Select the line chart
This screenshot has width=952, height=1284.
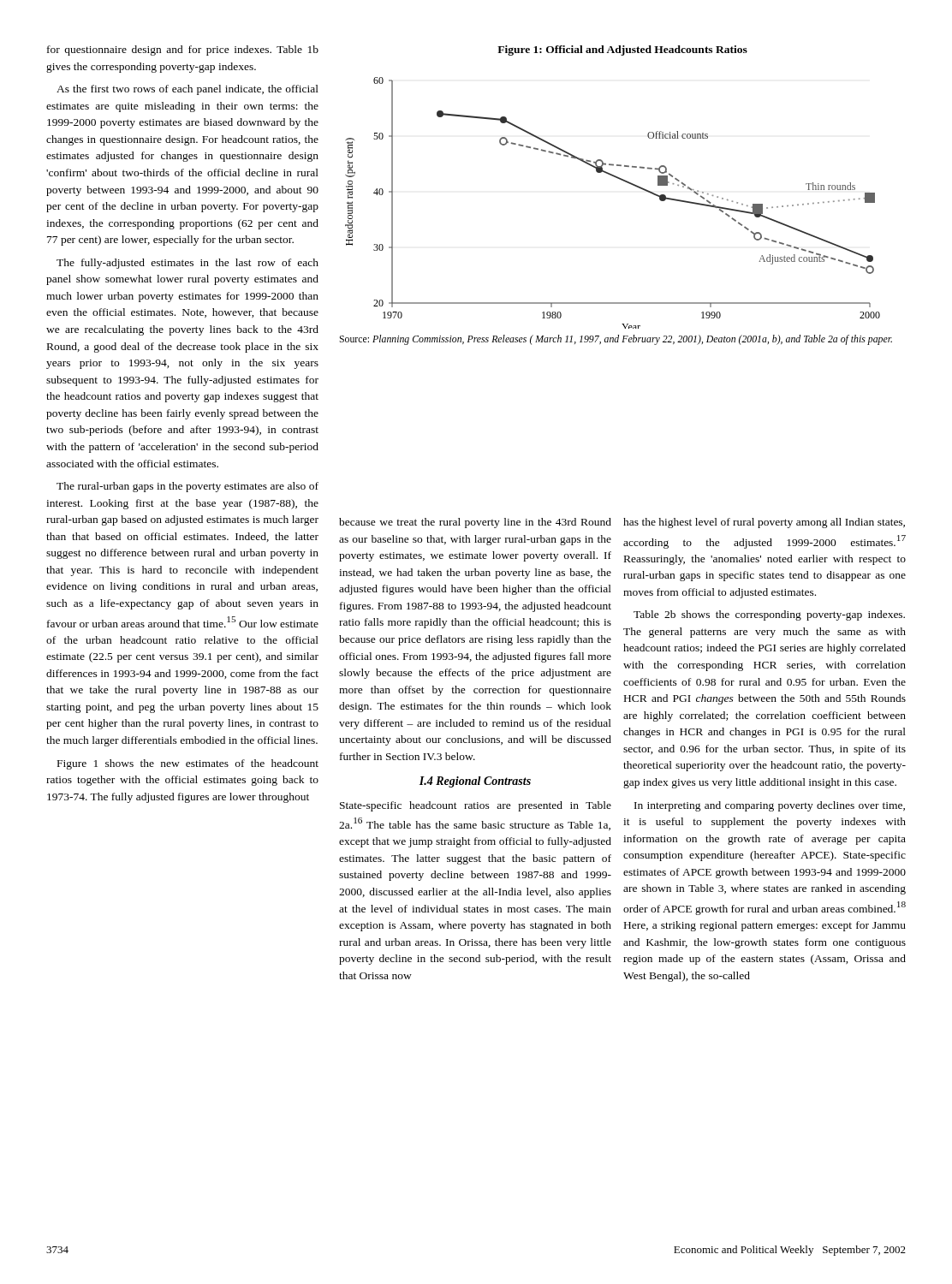(x=622, y=196)
